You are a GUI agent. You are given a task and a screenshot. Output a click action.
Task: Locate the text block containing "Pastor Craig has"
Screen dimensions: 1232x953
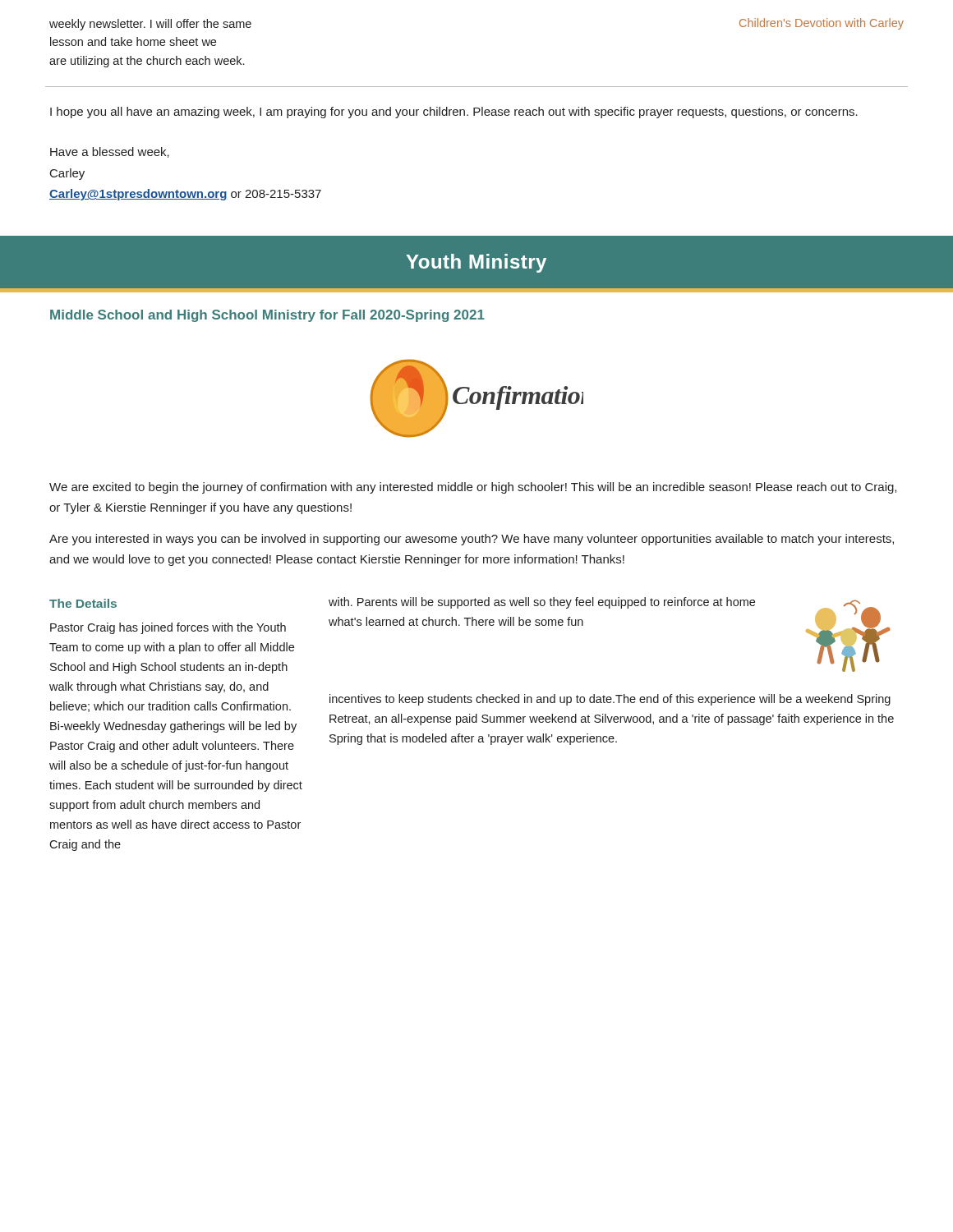176,736
